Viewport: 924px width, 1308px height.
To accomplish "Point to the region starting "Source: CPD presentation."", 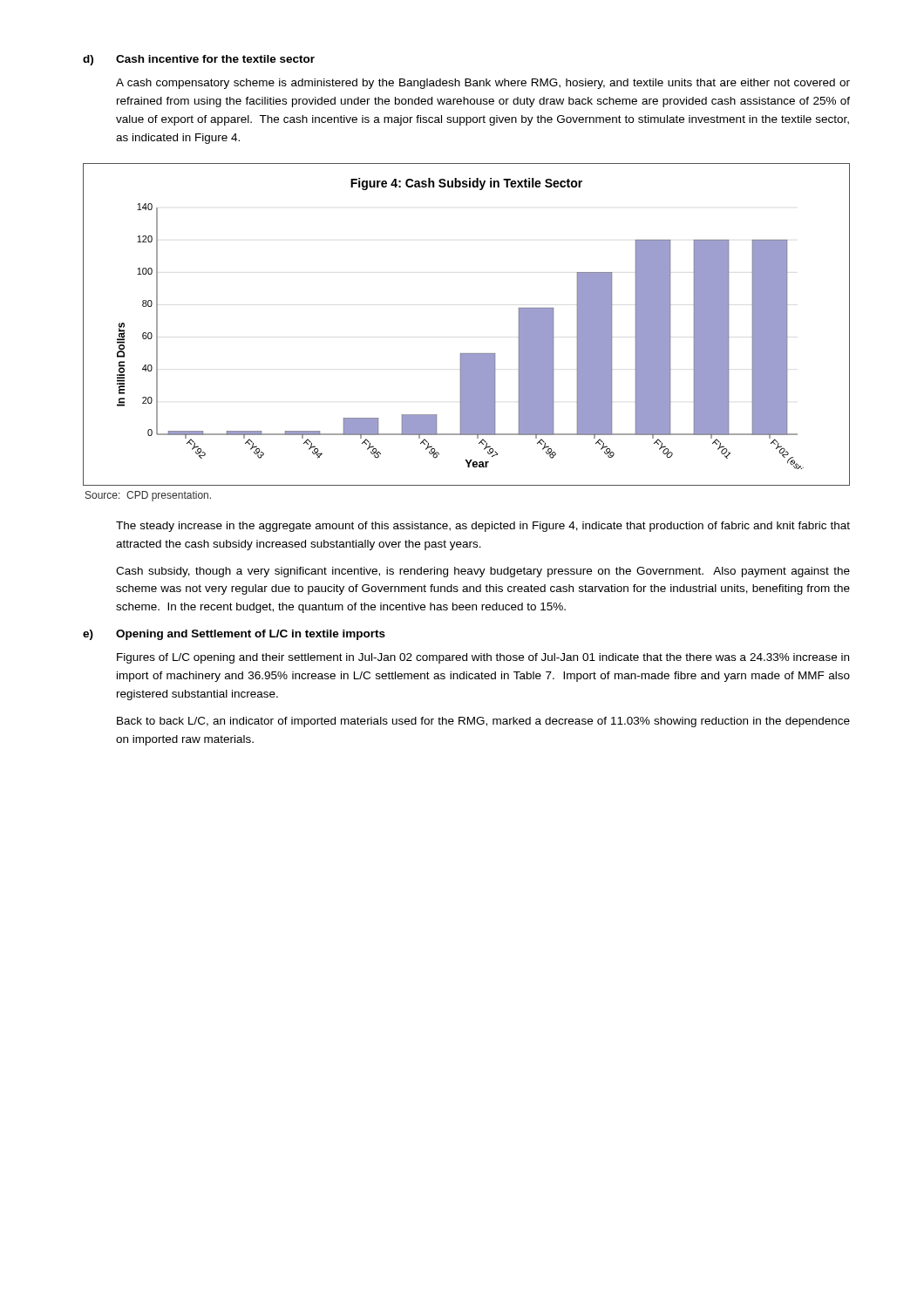I will (x=148, y=495).
